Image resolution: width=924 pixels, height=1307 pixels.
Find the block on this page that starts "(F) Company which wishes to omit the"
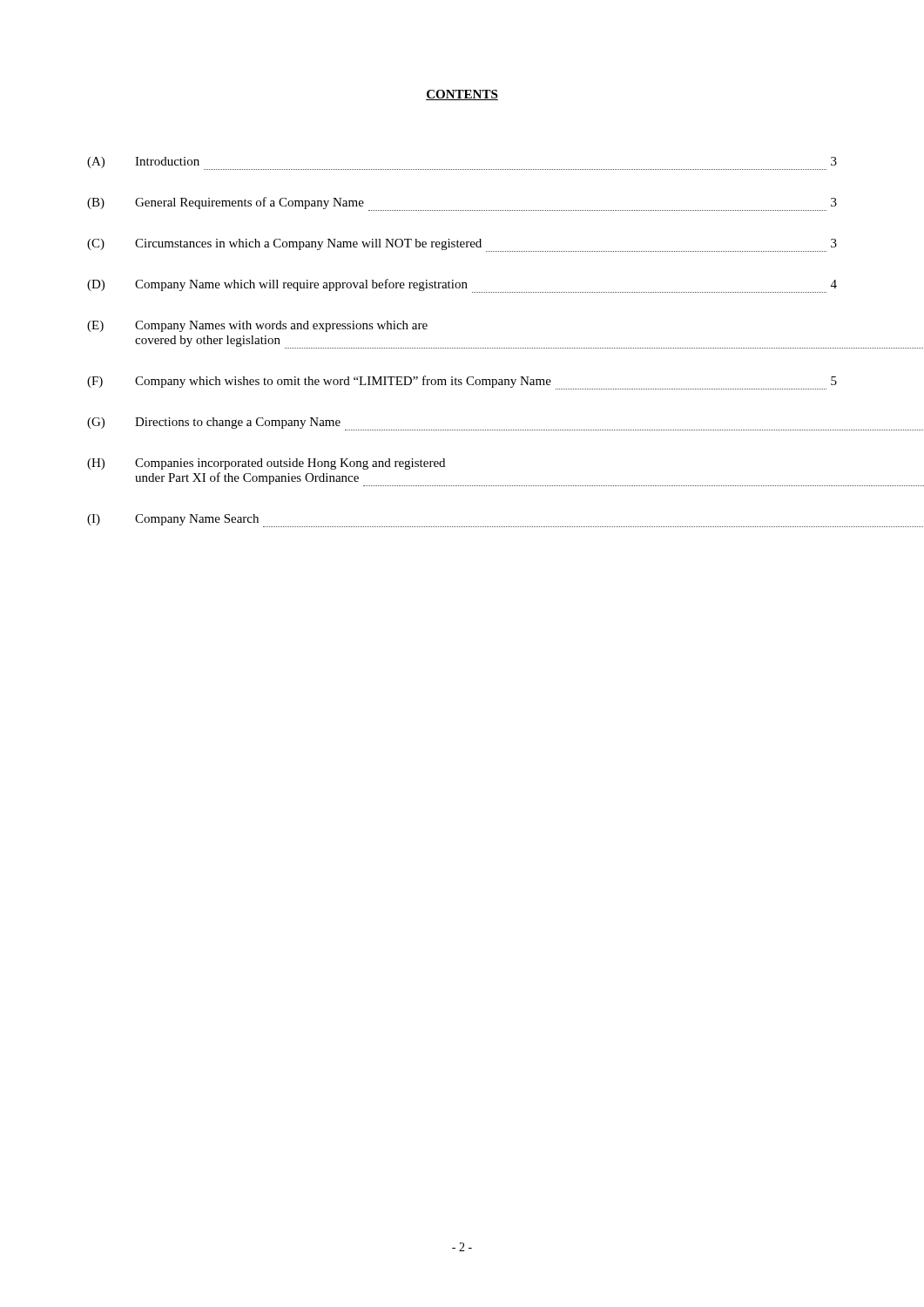click(462, 383)
